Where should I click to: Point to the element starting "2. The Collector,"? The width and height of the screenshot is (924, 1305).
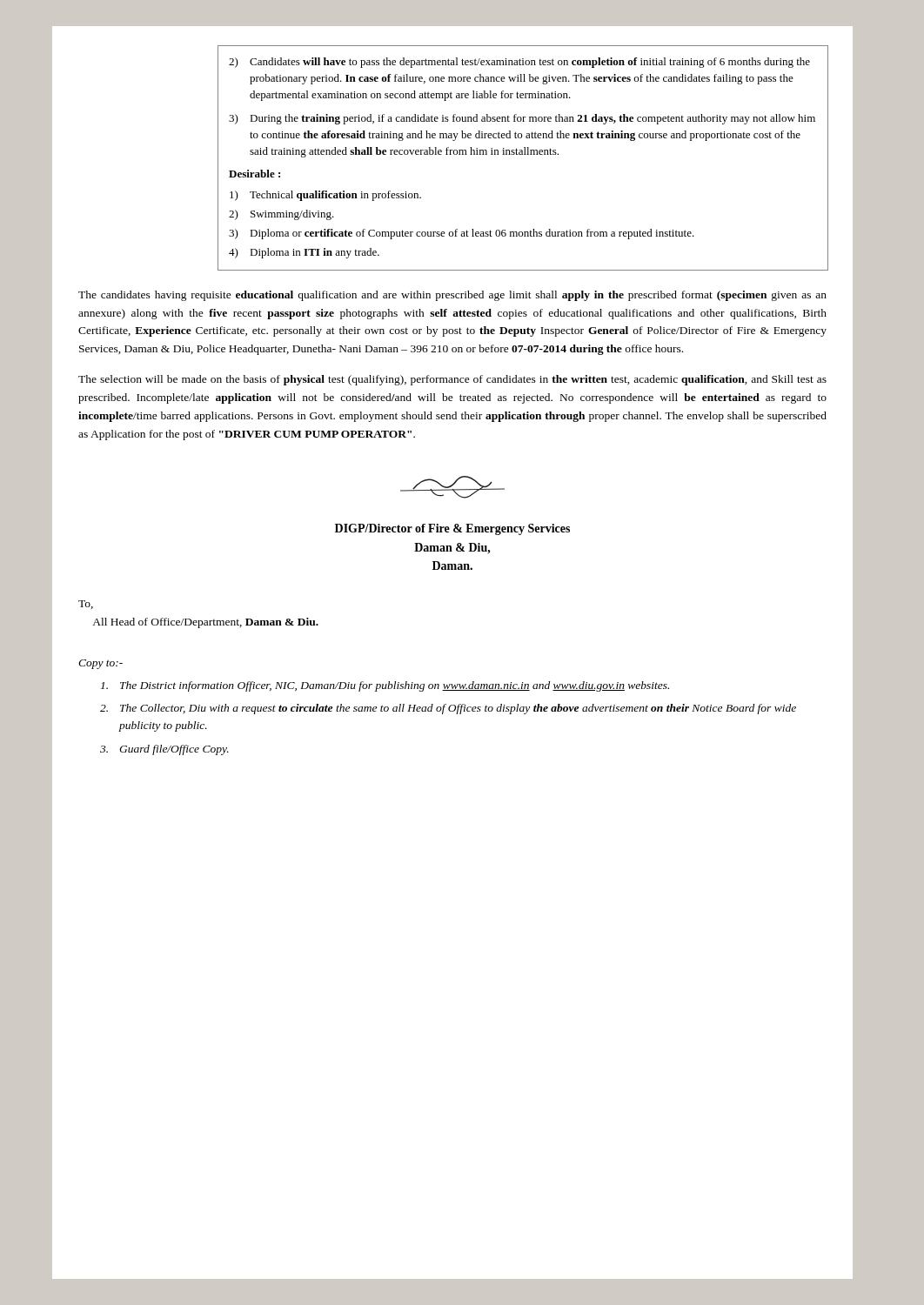tap(463, 717)
